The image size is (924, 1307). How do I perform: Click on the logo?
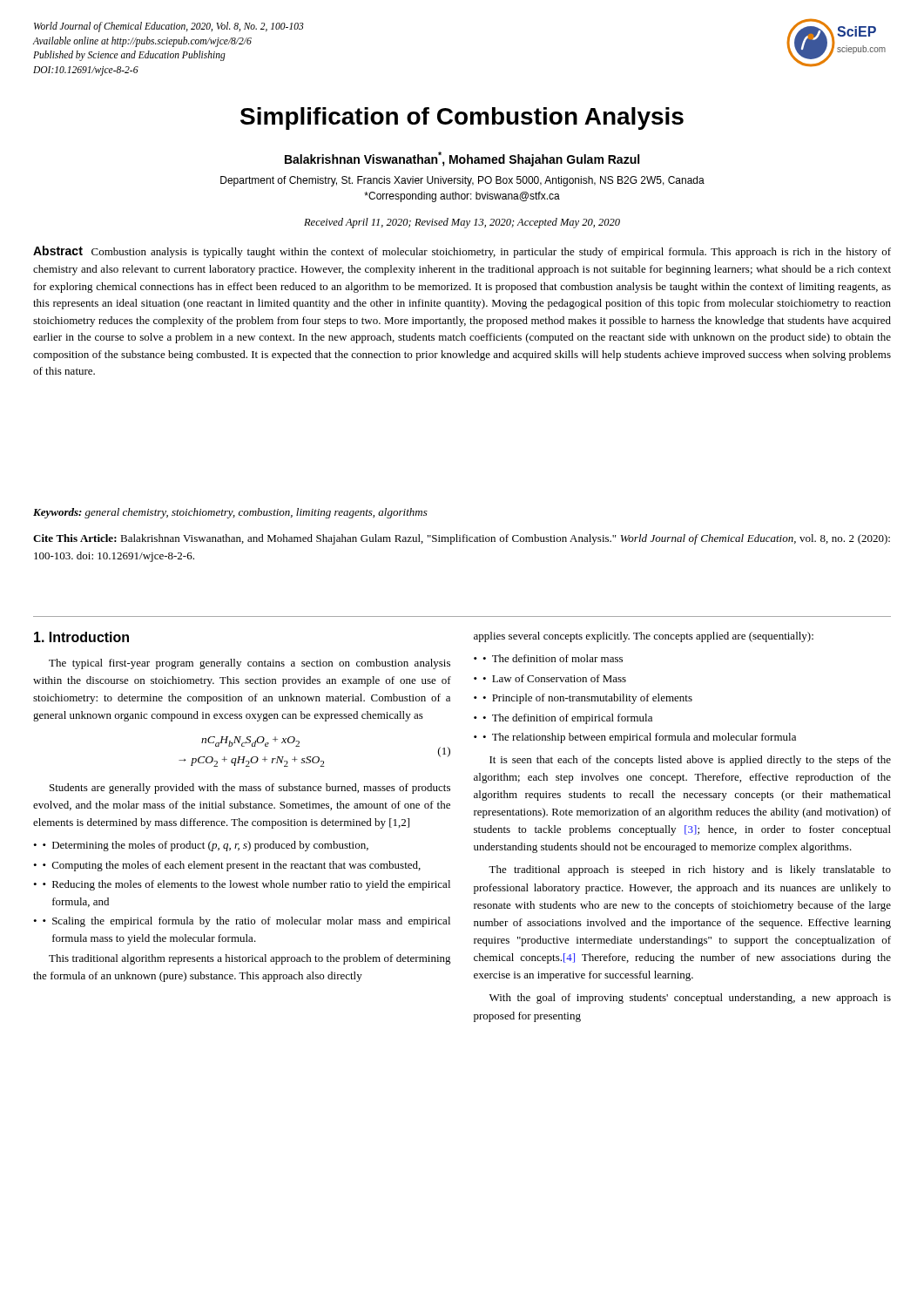[x=839, y=44]
